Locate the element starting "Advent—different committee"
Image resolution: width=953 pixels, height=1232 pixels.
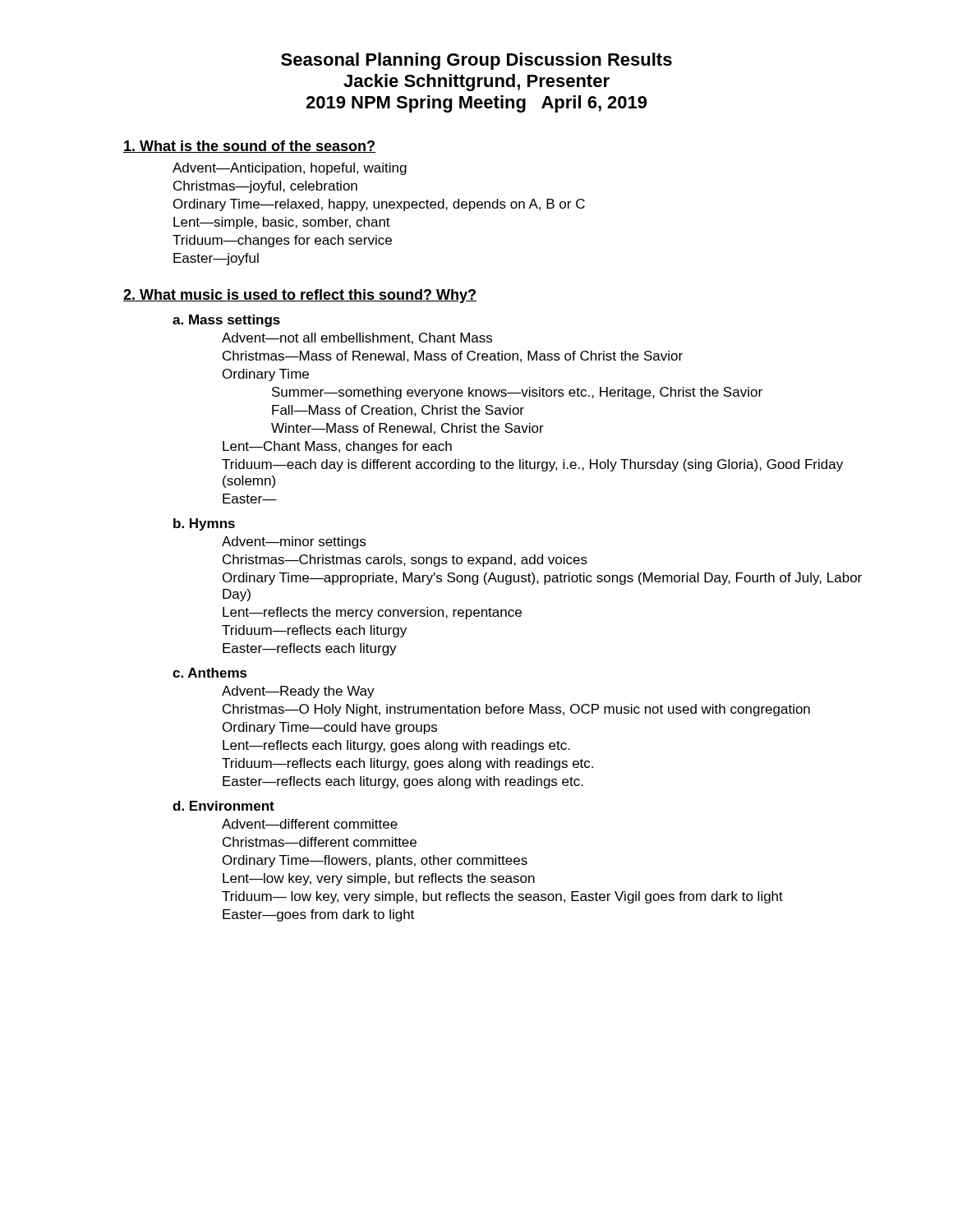[310, 824]
